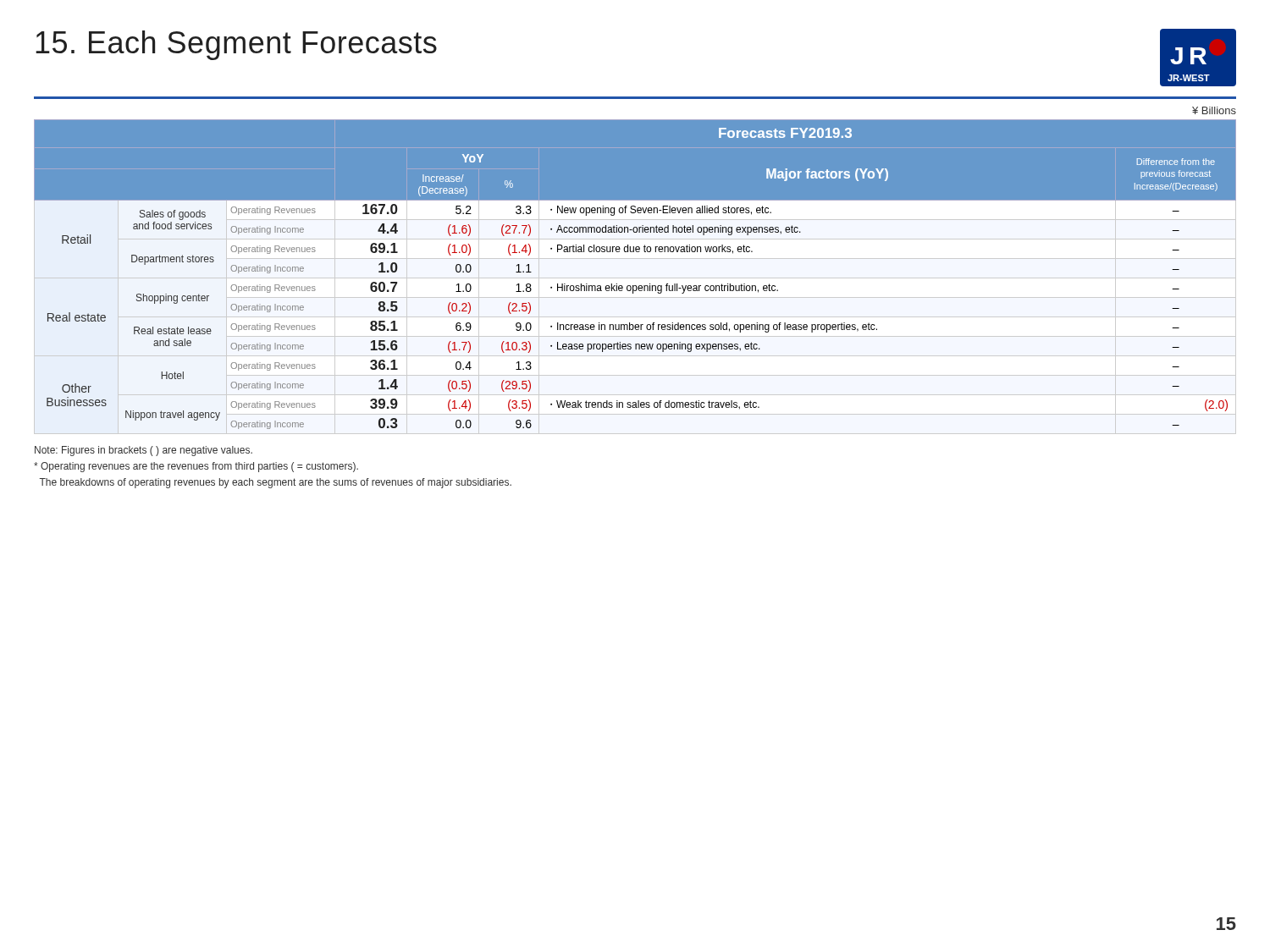1270x952 pixels.
Task: Select the table that reads "Operating Revenues"
Action: pyautogui.click(x=635, y=277)
